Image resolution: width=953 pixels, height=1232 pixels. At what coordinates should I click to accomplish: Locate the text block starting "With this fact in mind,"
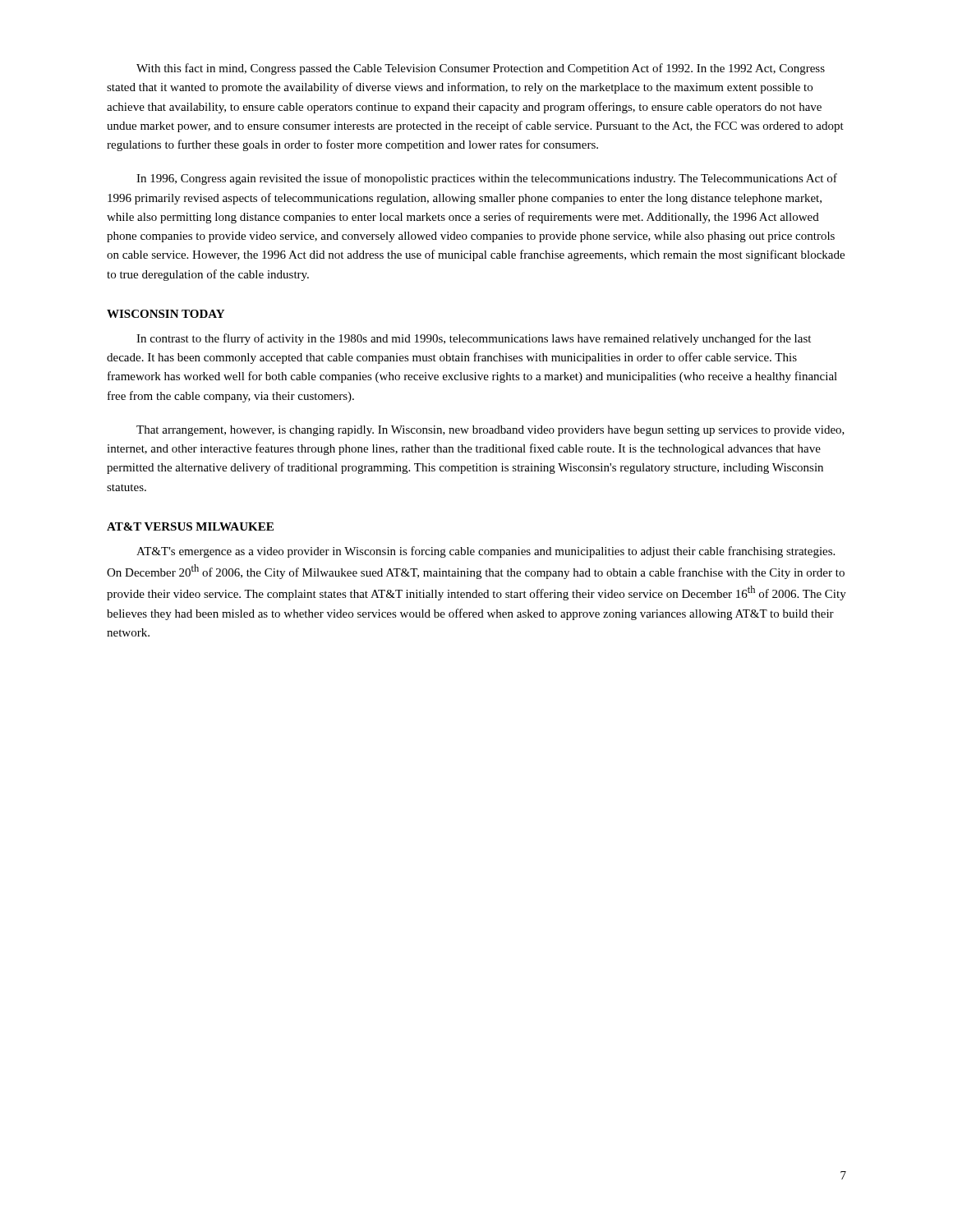[x=475, y=106]
